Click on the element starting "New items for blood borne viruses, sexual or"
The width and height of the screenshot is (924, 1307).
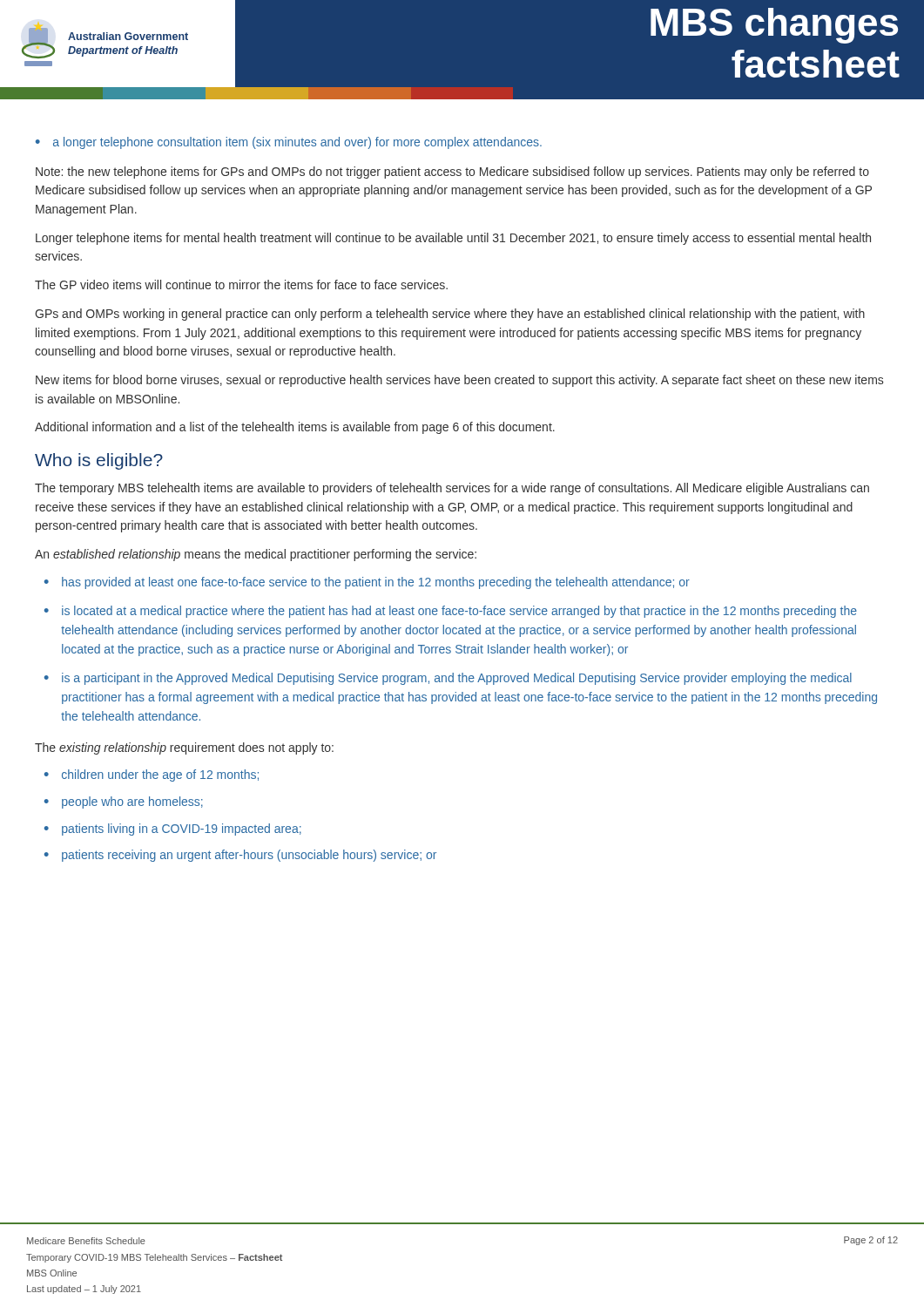[x=459, y=389]
